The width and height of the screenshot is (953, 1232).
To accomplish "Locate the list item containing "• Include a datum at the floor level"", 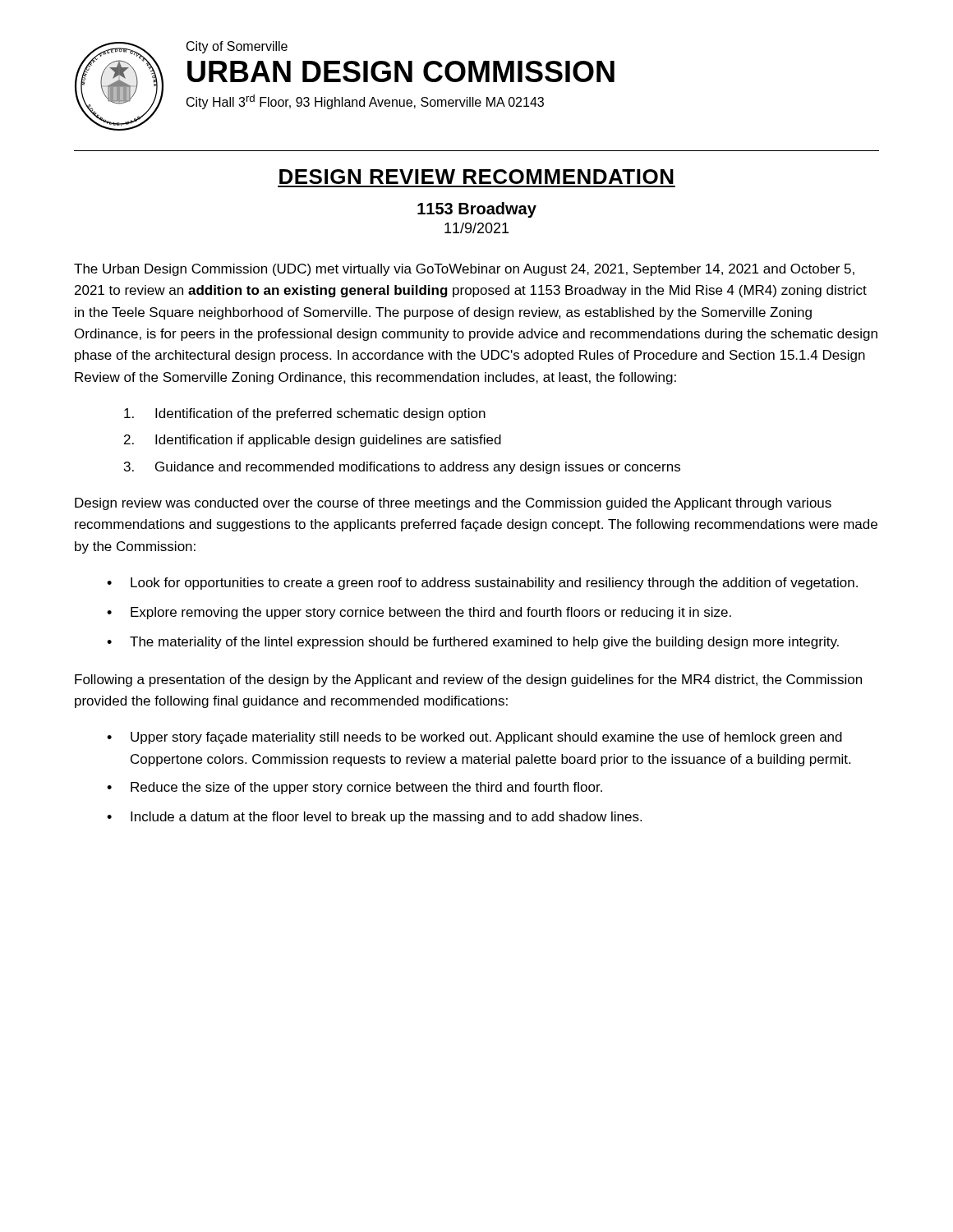I will pyautogui.click(x=493, y=818).
